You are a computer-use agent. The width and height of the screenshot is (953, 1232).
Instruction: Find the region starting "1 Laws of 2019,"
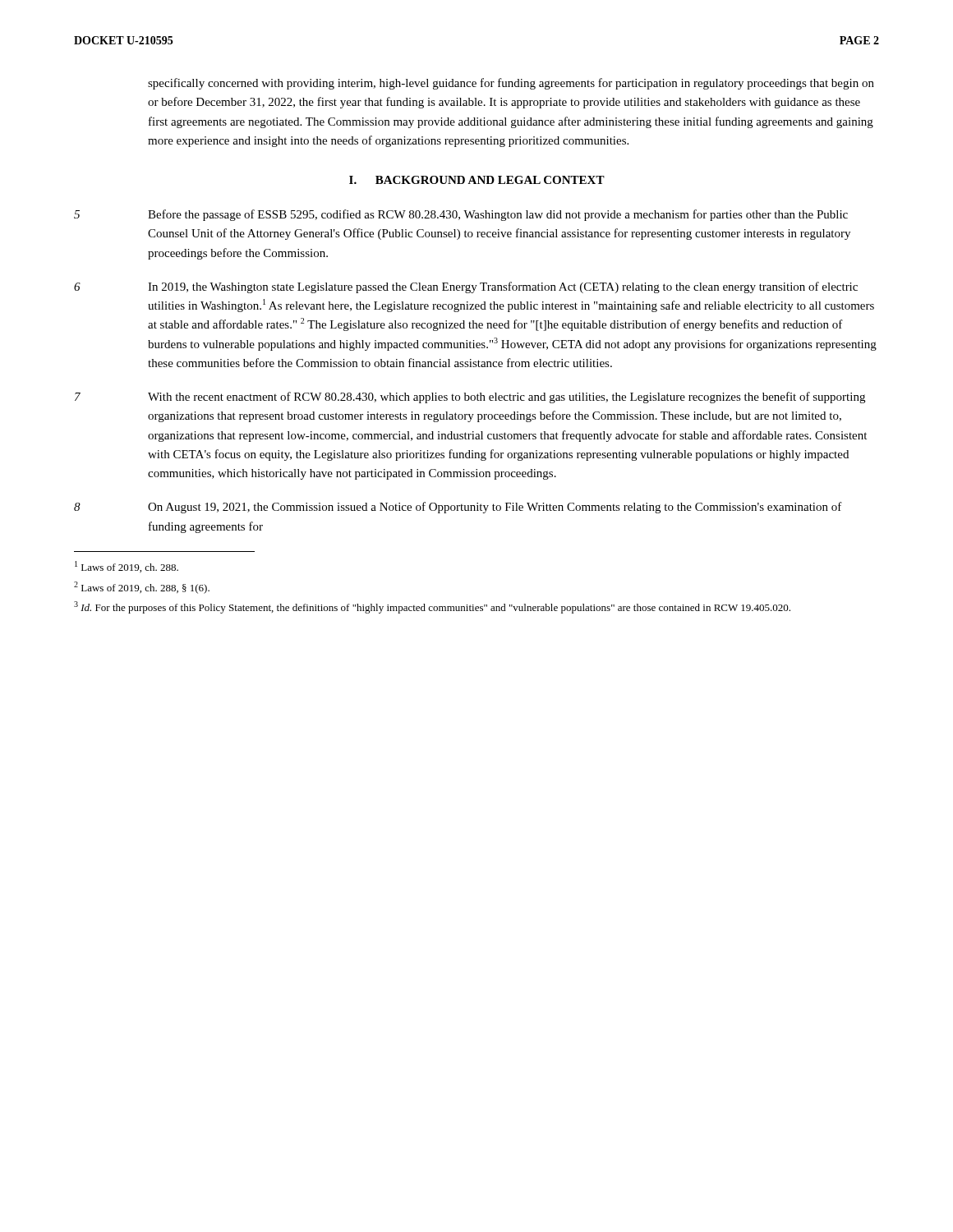coord(126,567)
